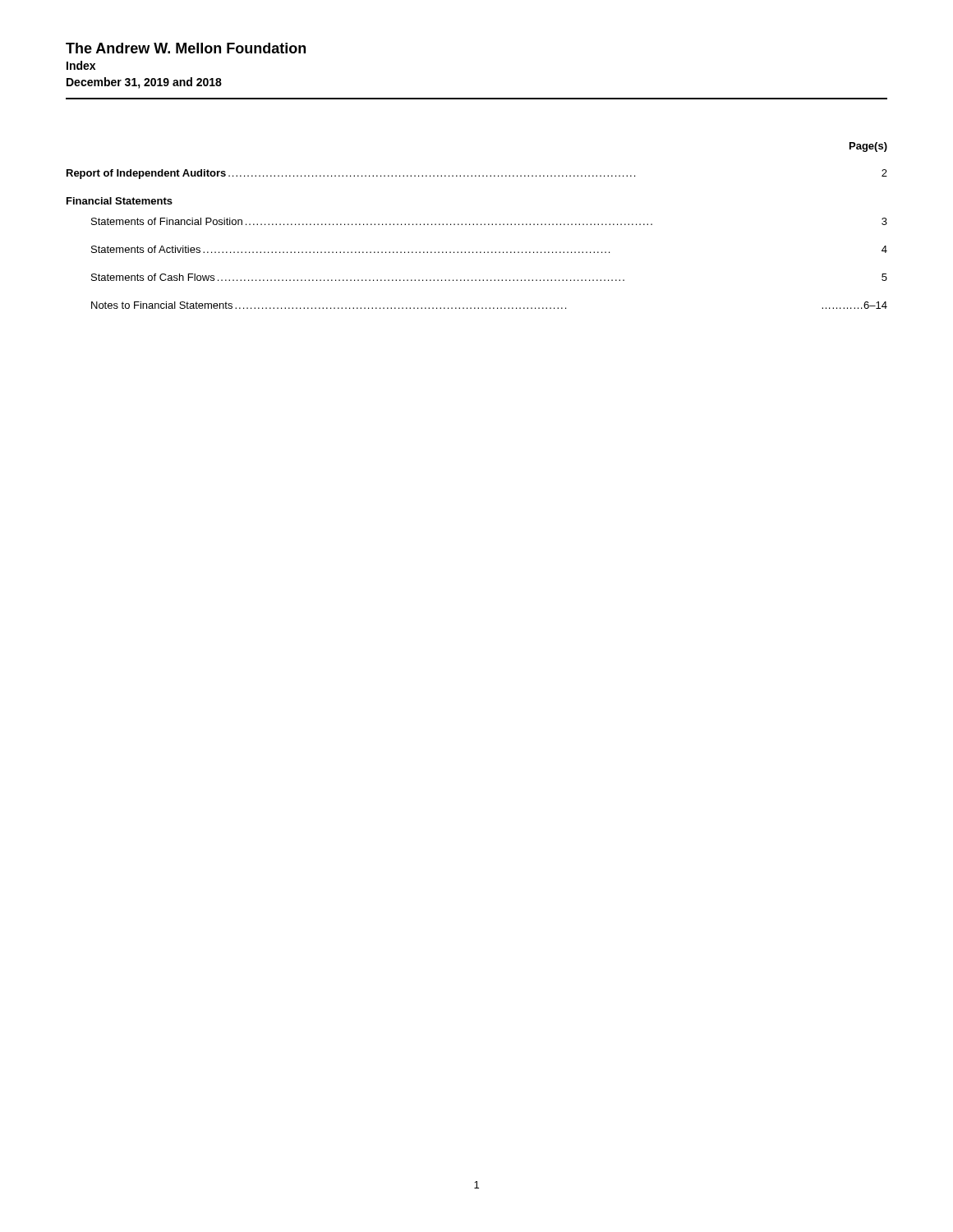Locate the text block starting "Report of Independent Auditors"
This screenshot has height=1232, width=953.
pyautogui.click(x=476, y=173)
